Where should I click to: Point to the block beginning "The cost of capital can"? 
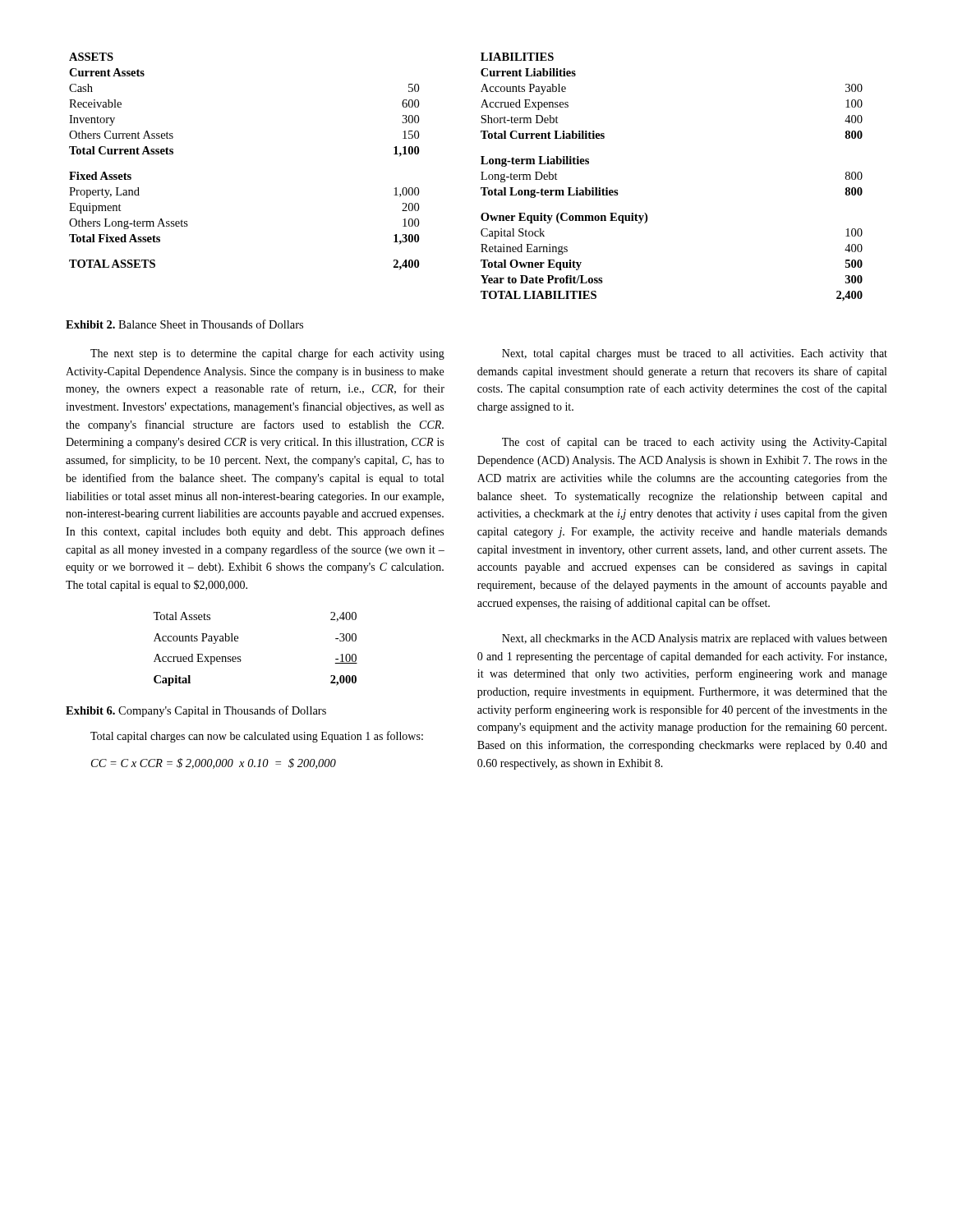tap(682, 523)
